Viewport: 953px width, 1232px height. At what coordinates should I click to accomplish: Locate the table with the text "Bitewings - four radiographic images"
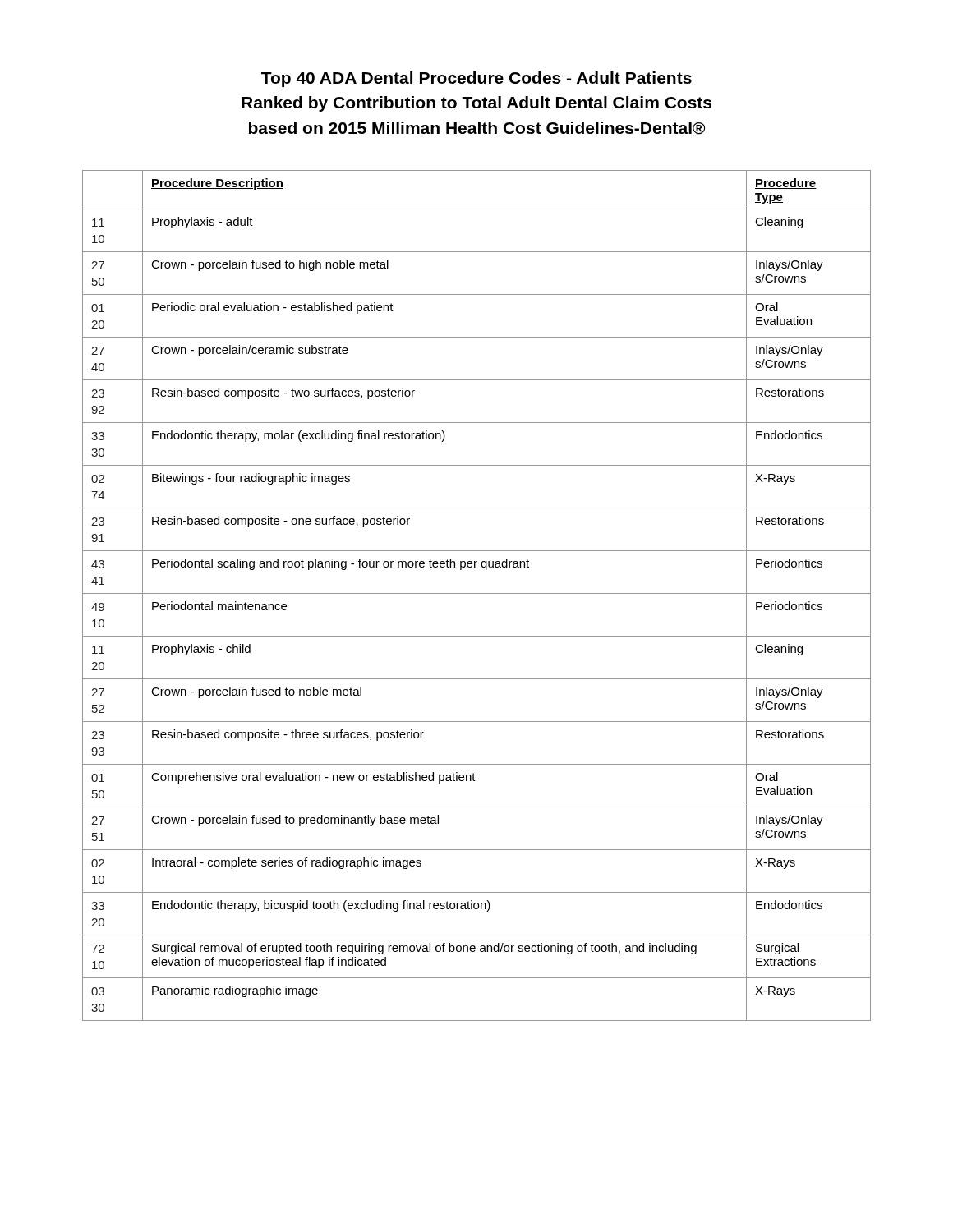[x=476, y=596]
